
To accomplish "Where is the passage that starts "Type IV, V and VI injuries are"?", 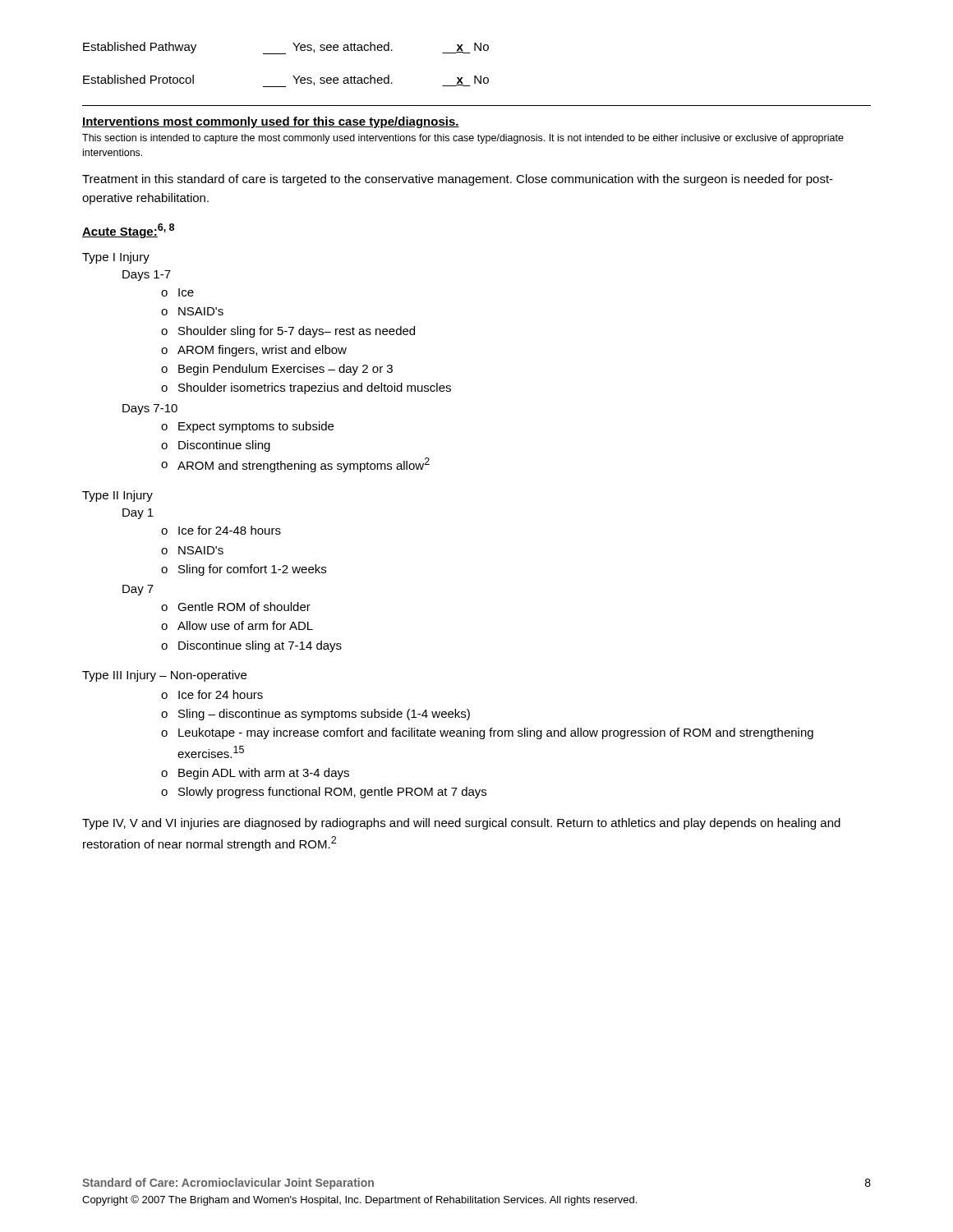I will [x=461, y=833].
